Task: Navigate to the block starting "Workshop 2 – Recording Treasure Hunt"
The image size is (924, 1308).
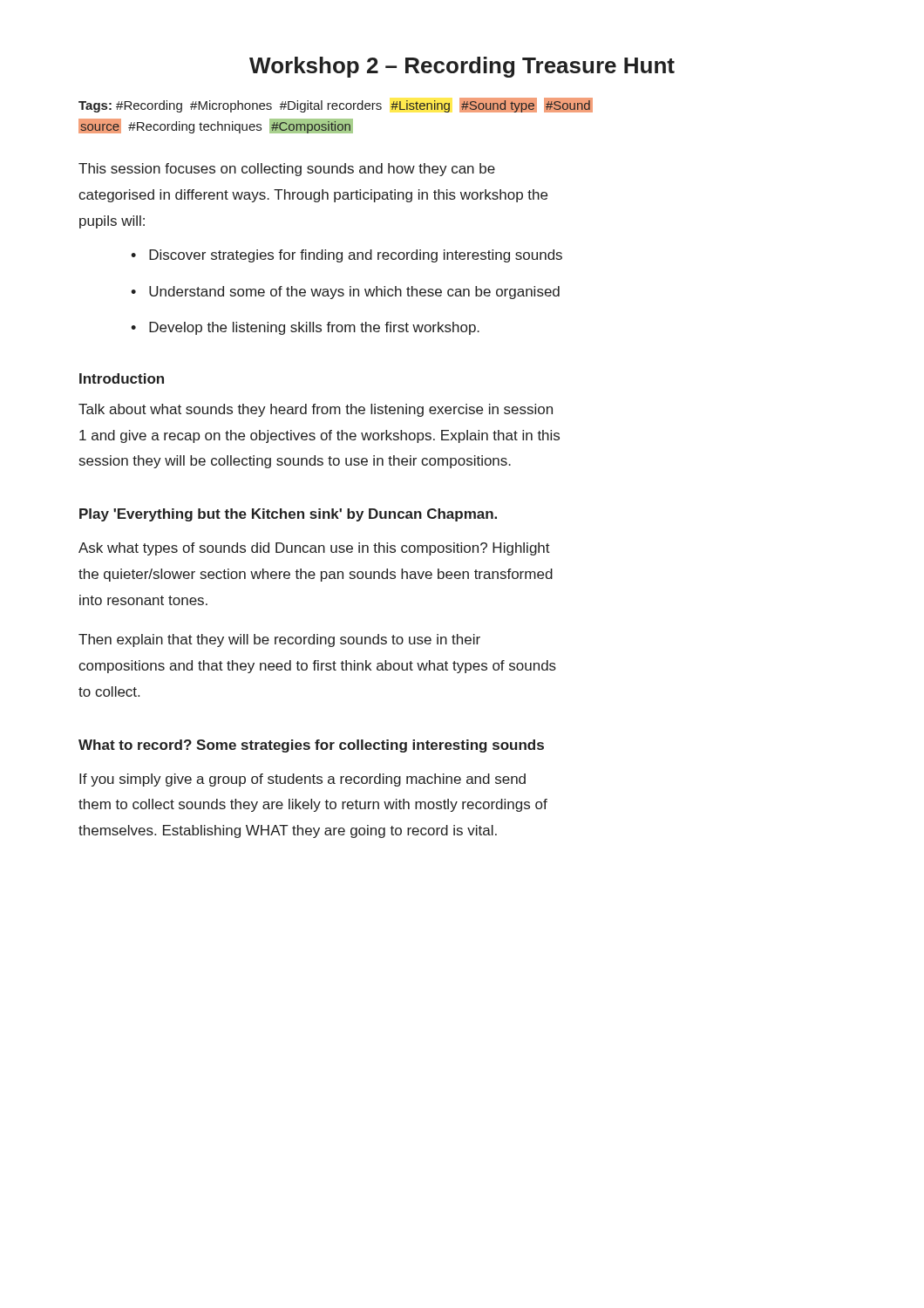Action: 462,65
